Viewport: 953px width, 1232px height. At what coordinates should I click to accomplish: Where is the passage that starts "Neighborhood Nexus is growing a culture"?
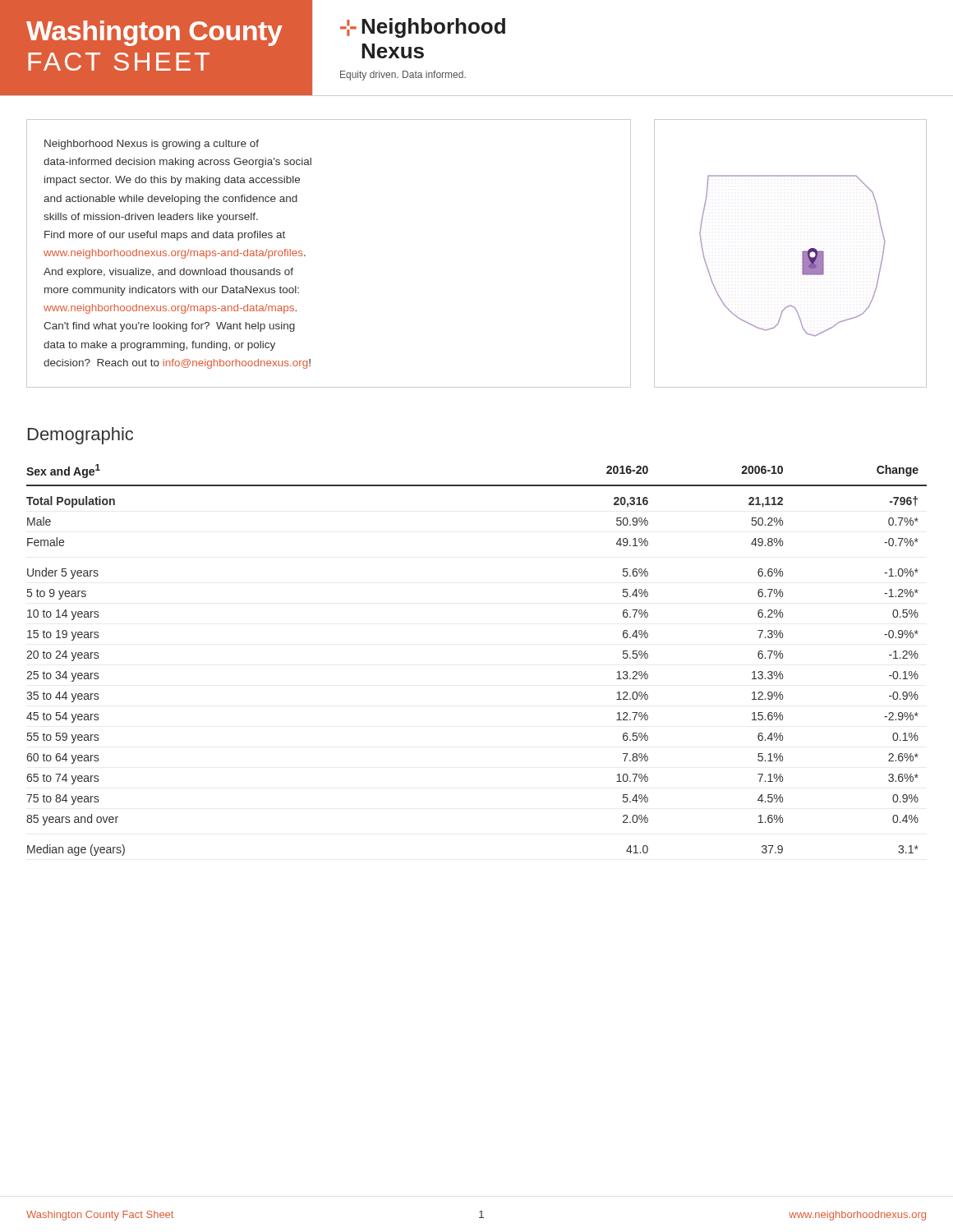(178, 253)
